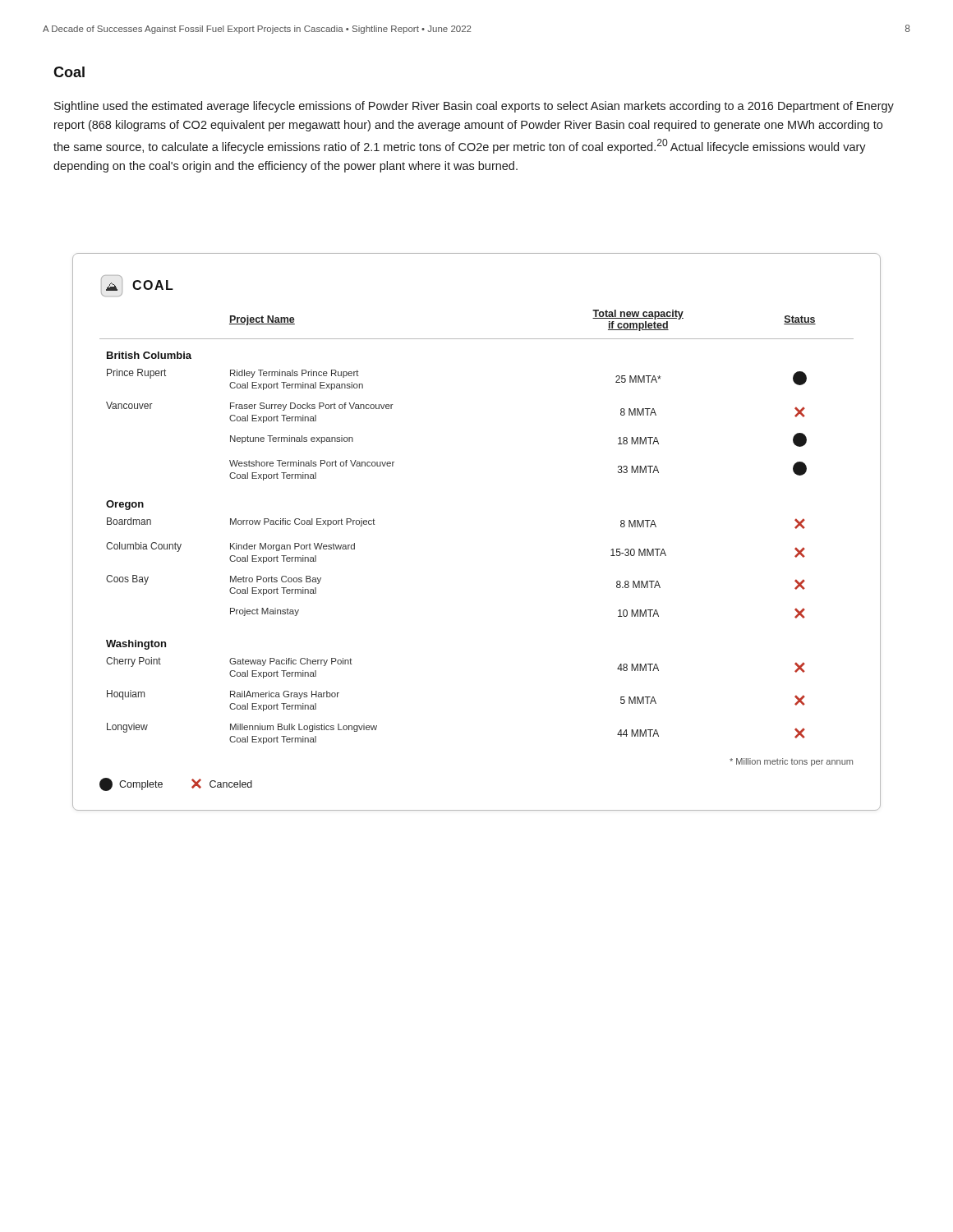
Task: Locate the table with the text "48 MMTA"
Action: point(476,532)
